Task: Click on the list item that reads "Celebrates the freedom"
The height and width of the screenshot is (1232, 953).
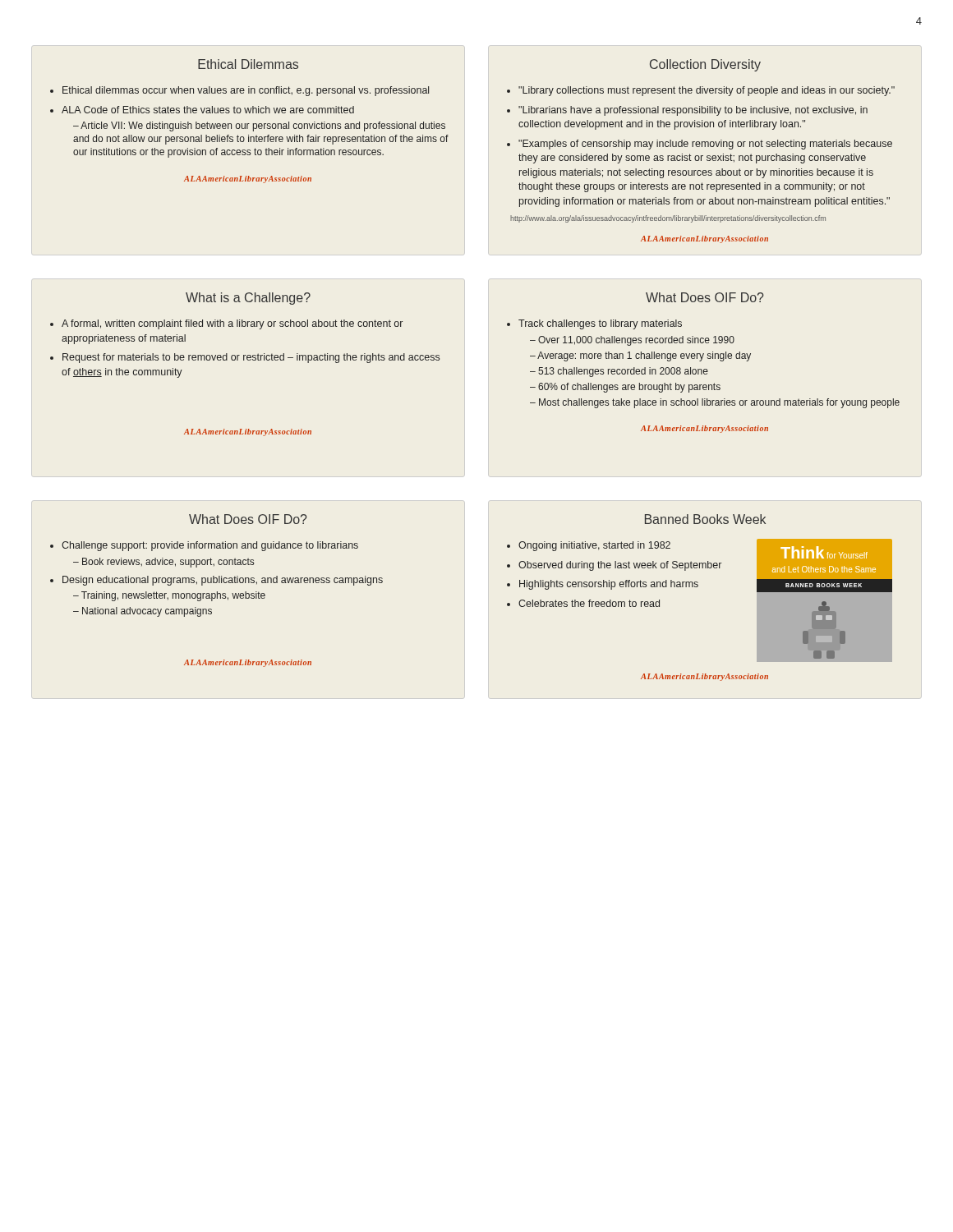Action: click(589, 603)
